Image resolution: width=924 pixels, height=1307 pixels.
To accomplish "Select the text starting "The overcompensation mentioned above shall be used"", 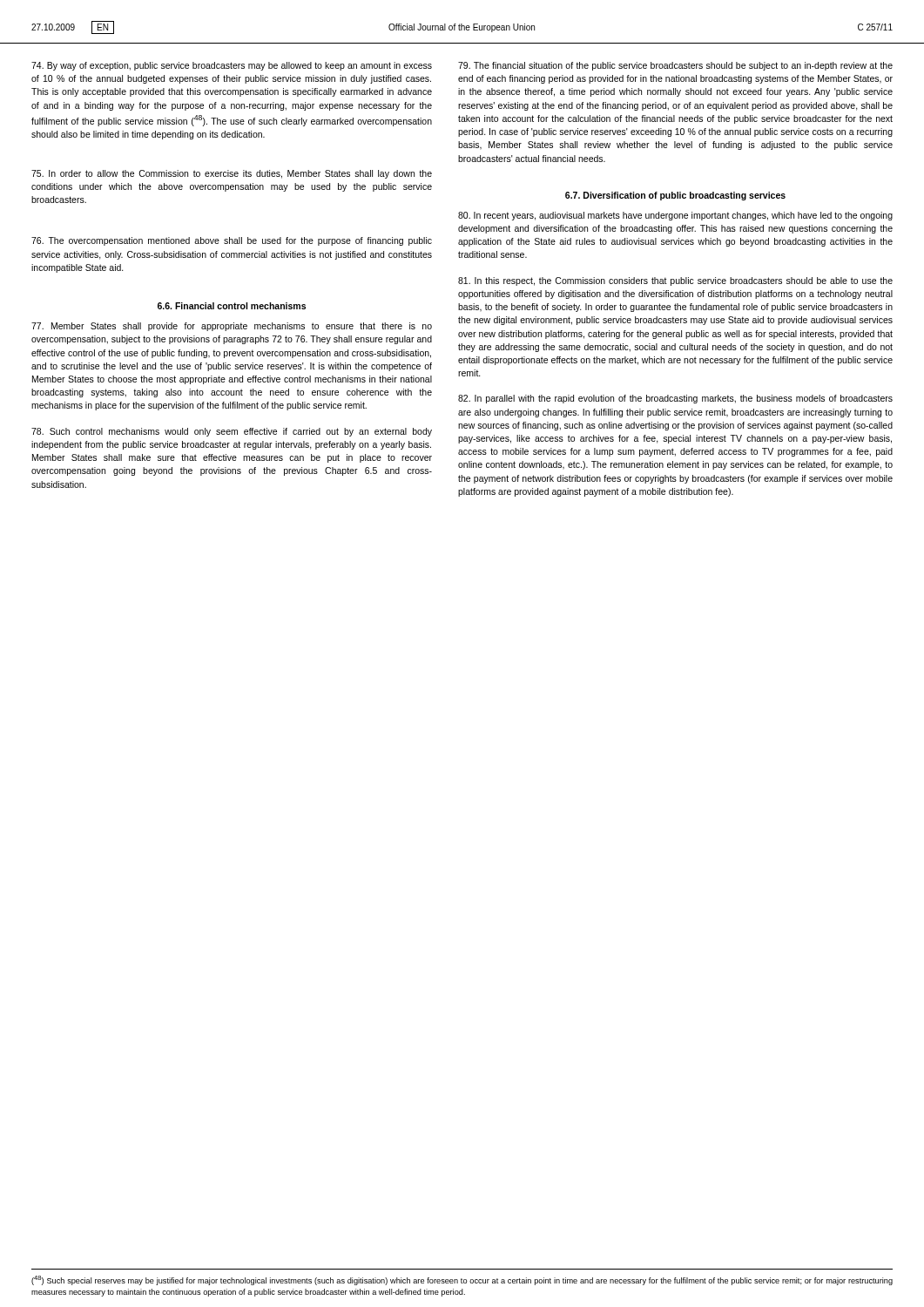I will pos(232,254).
